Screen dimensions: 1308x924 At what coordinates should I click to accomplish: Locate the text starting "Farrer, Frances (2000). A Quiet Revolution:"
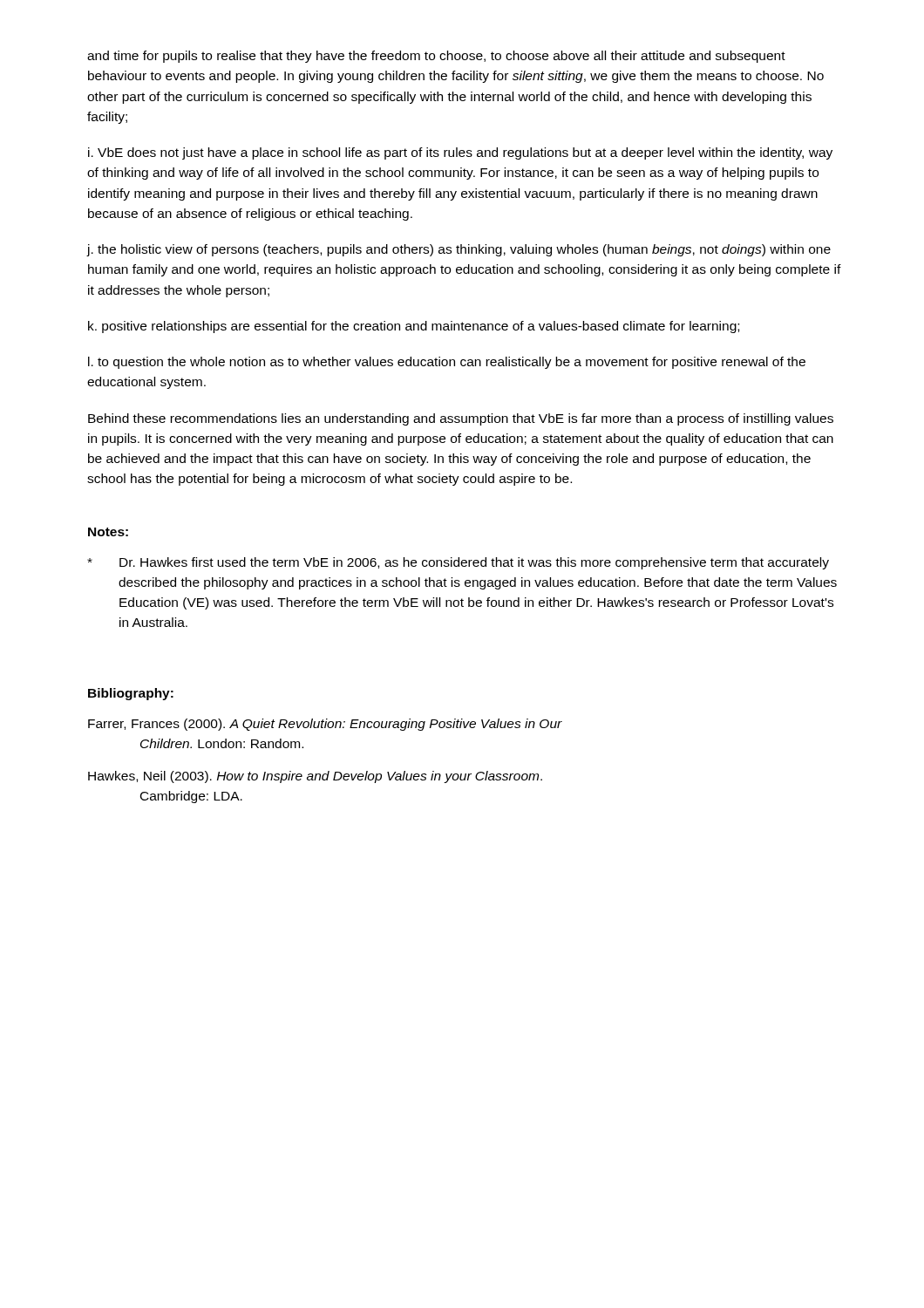466,733
